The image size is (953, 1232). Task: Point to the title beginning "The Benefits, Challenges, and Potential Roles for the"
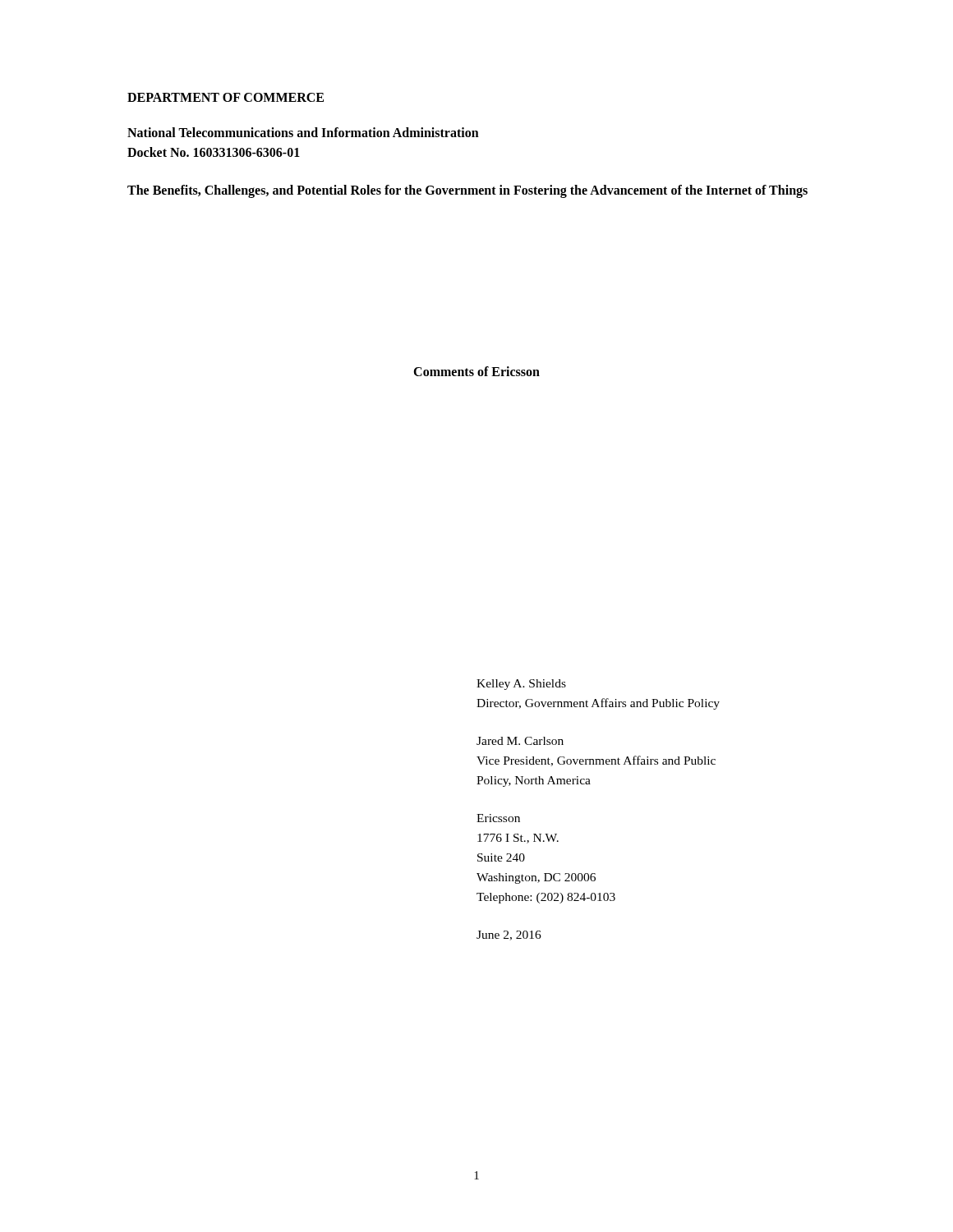coord(468,190)
